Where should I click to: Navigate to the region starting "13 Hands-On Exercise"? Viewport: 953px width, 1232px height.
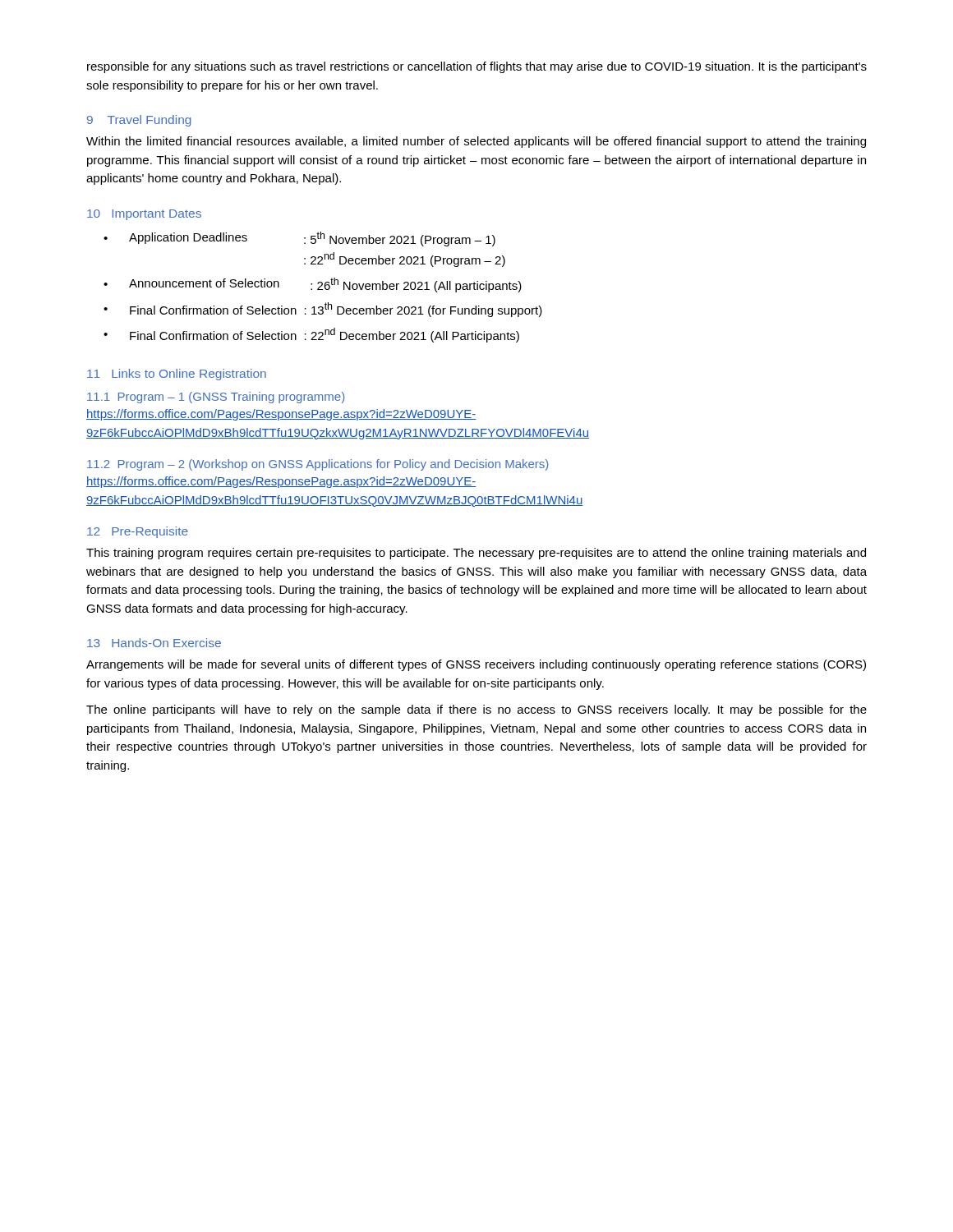click(154, 643)
